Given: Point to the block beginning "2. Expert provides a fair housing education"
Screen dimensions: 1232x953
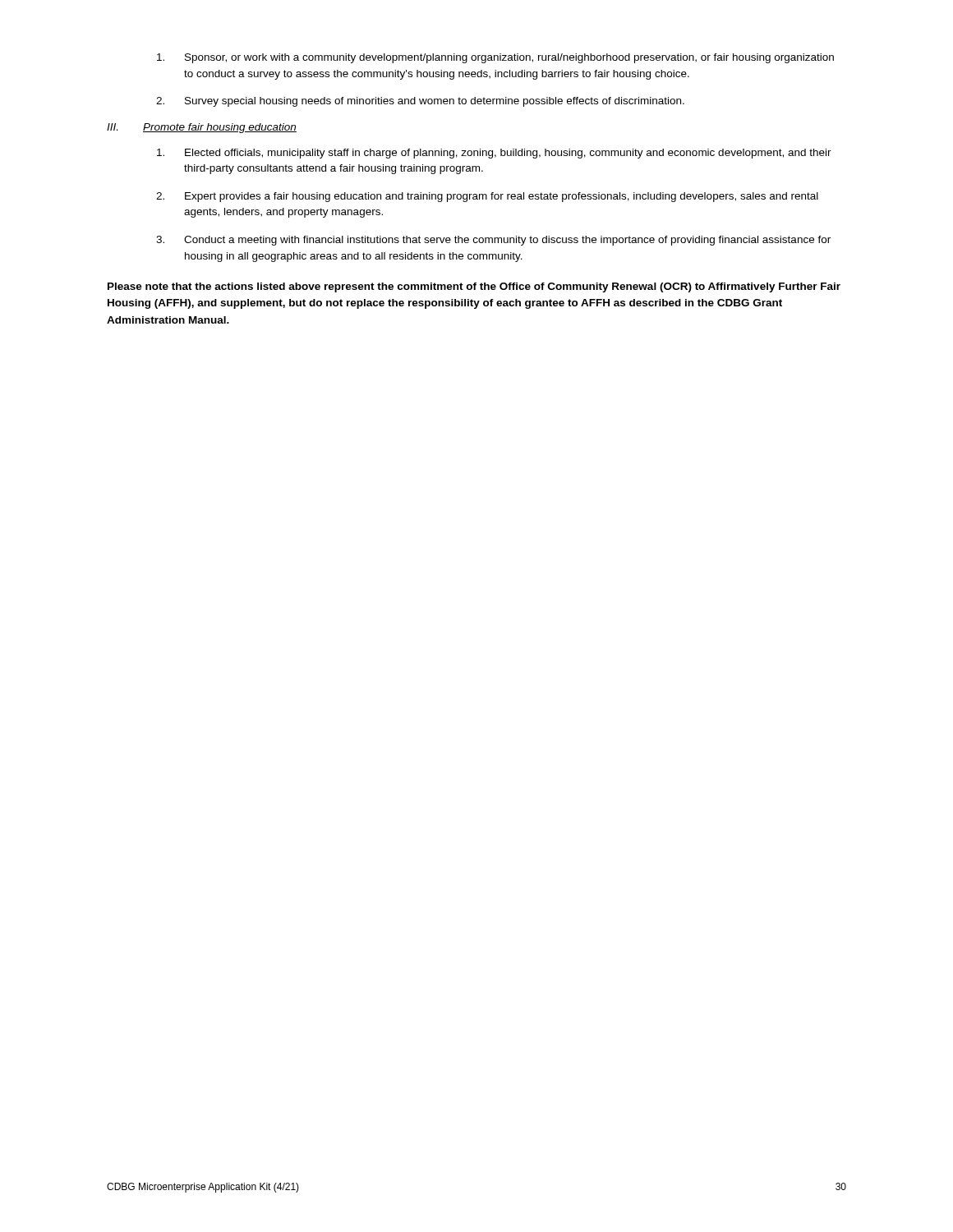Looking at the screenshot, I should (x=501, y=204).
